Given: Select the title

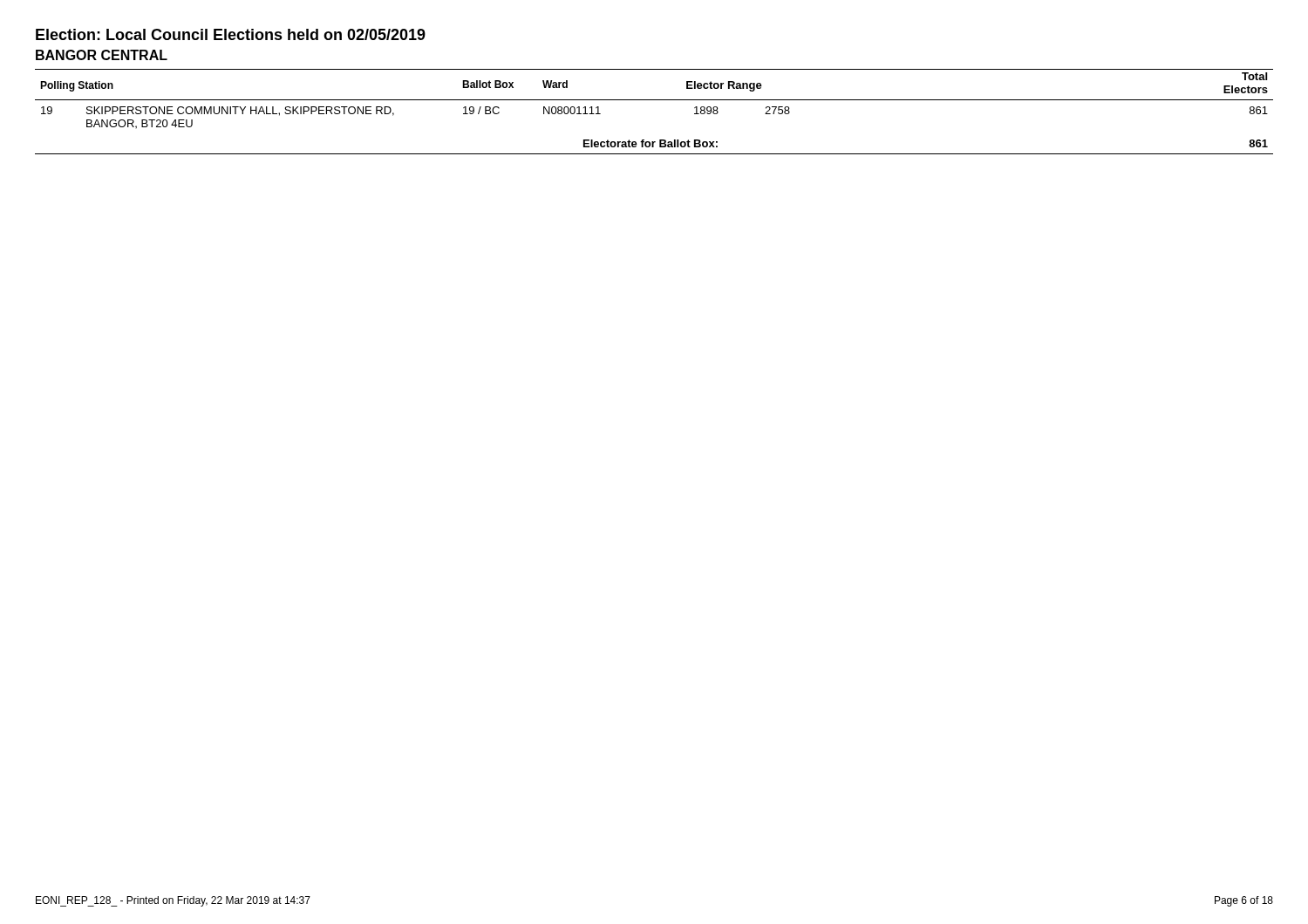Looking at the screenshot, I should point(230,35).
